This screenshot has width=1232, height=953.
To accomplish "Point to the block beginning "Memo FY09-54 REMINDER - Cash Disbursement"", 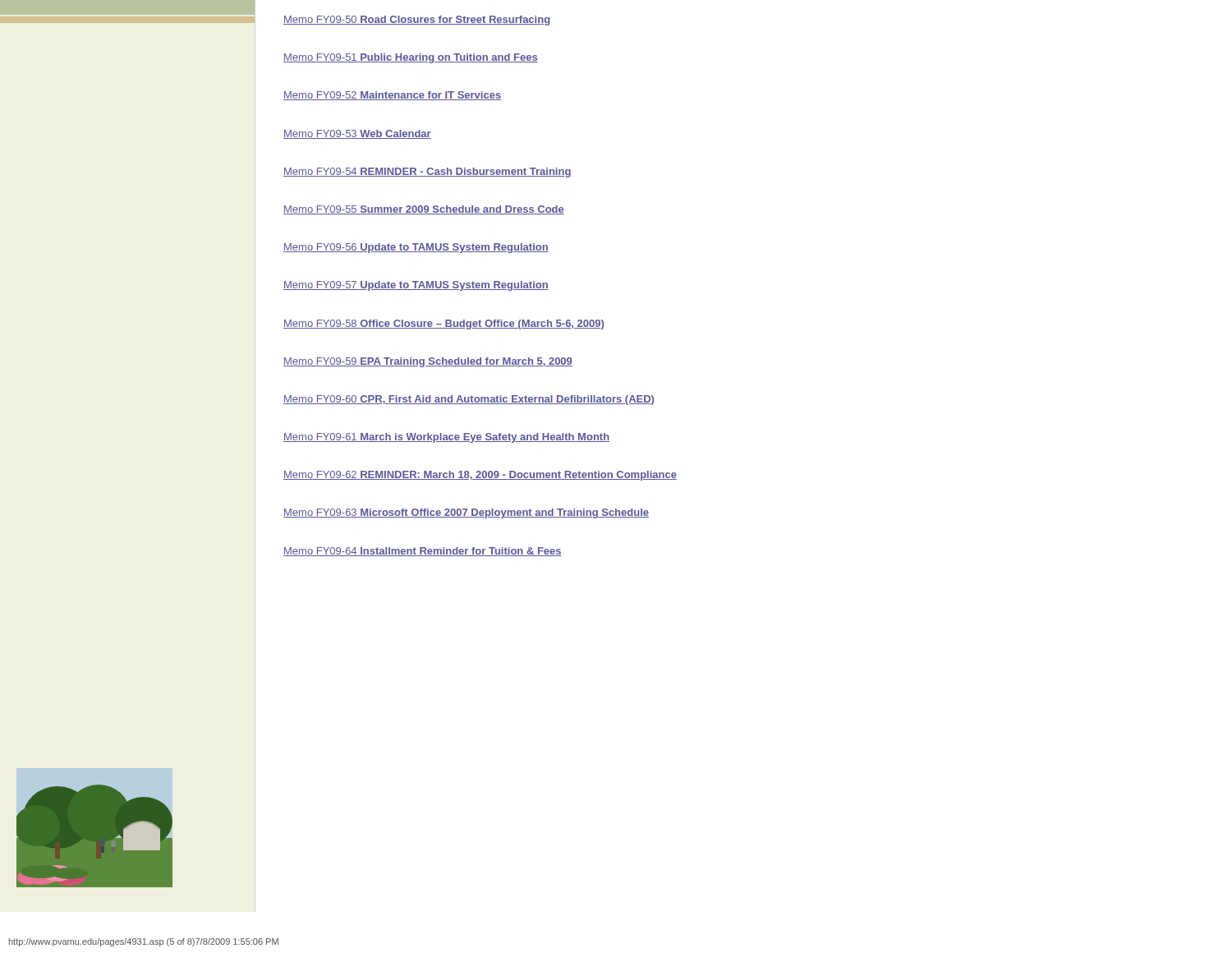I will click(x=428, y=173).
